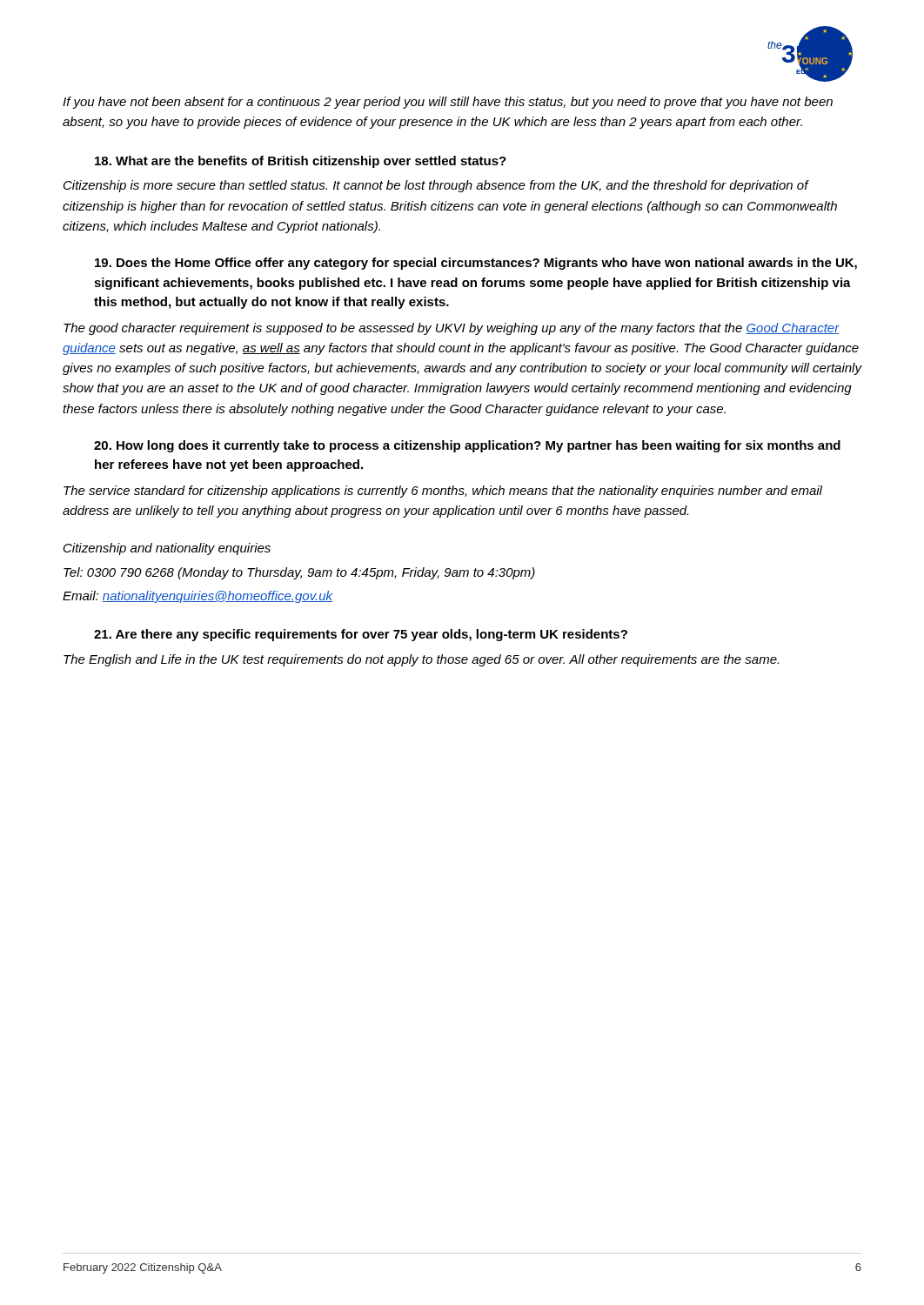Viewport: 924px width, 1305px height.
Task: Click where it says "Citizenship and nationality enquiries"
Action: (167, 548)
